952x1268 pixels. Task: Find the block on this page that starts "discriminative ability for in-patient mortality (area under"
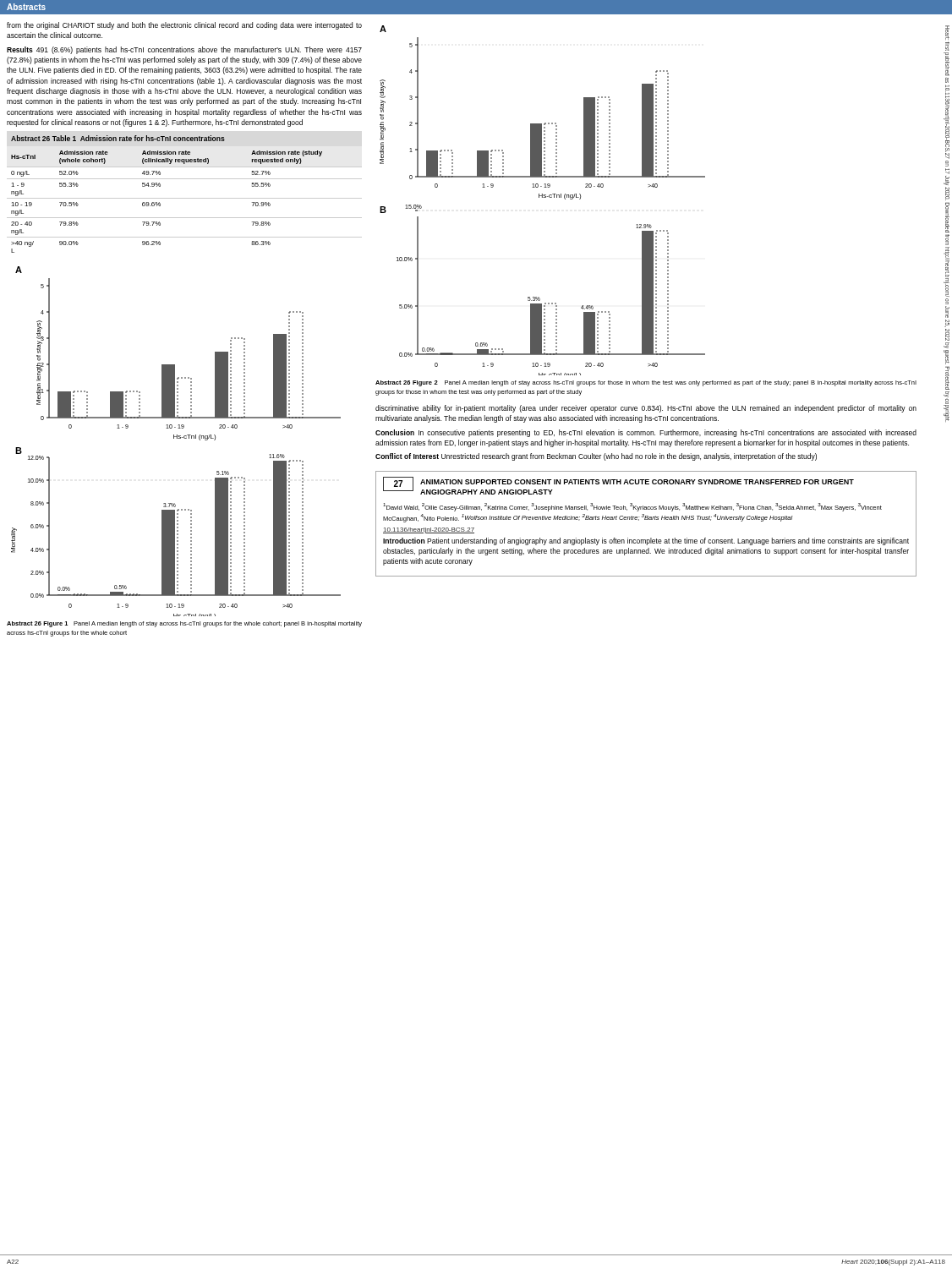point(646,414)
